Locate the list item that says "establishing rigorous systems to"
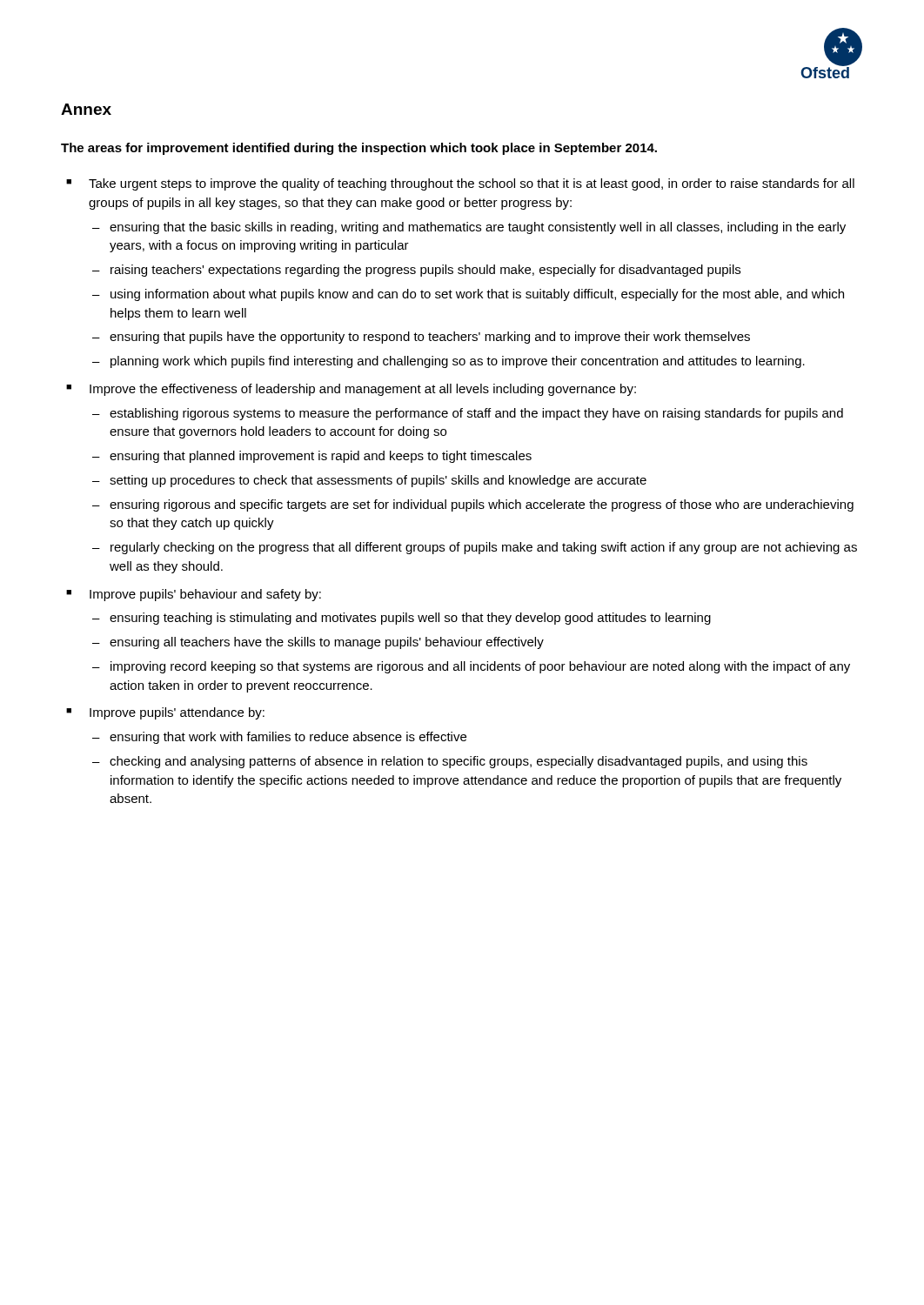 477,422
